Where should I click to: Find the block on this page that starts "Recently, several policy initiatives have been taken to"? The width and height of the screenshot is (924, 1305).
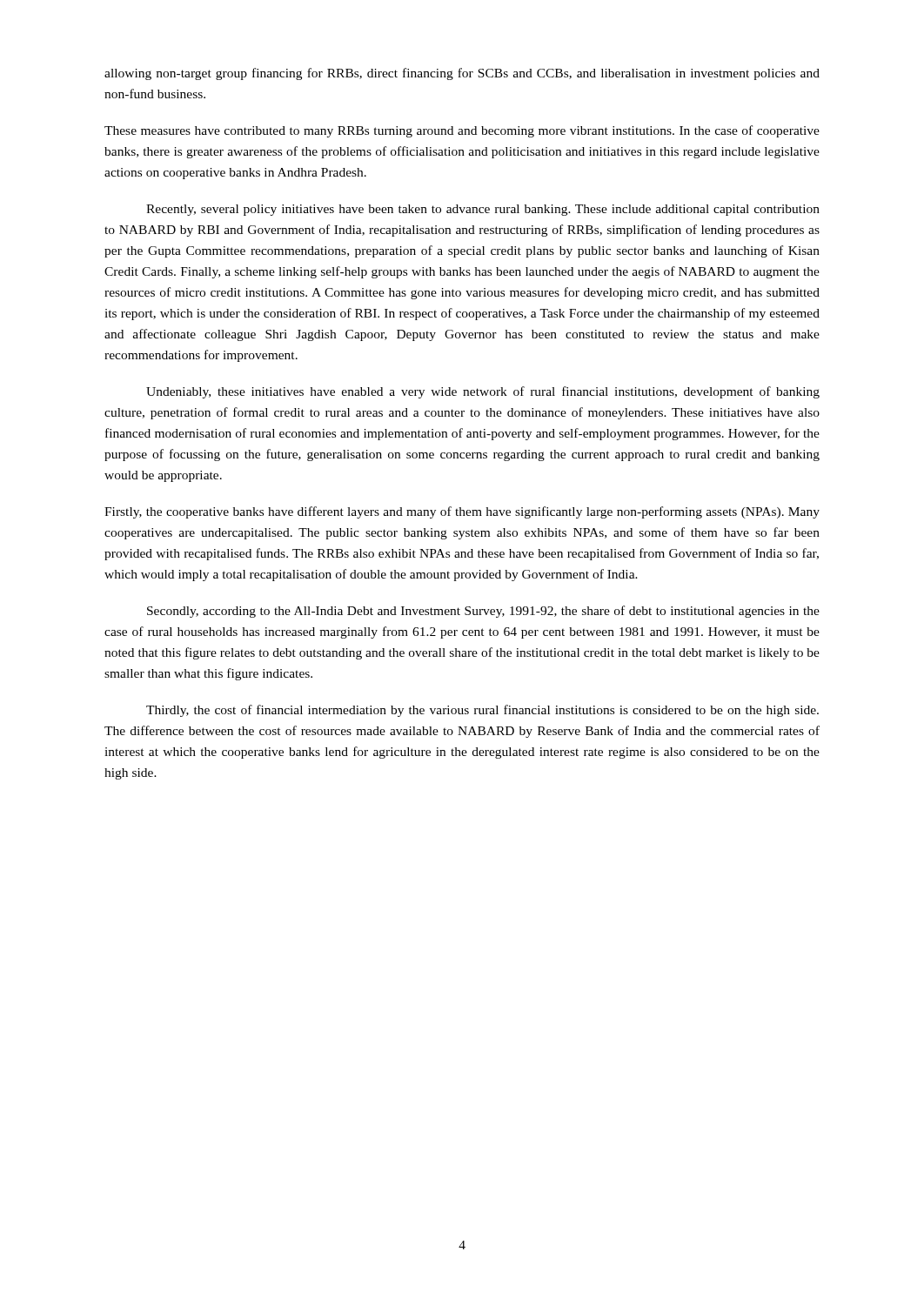click(462, 282)
